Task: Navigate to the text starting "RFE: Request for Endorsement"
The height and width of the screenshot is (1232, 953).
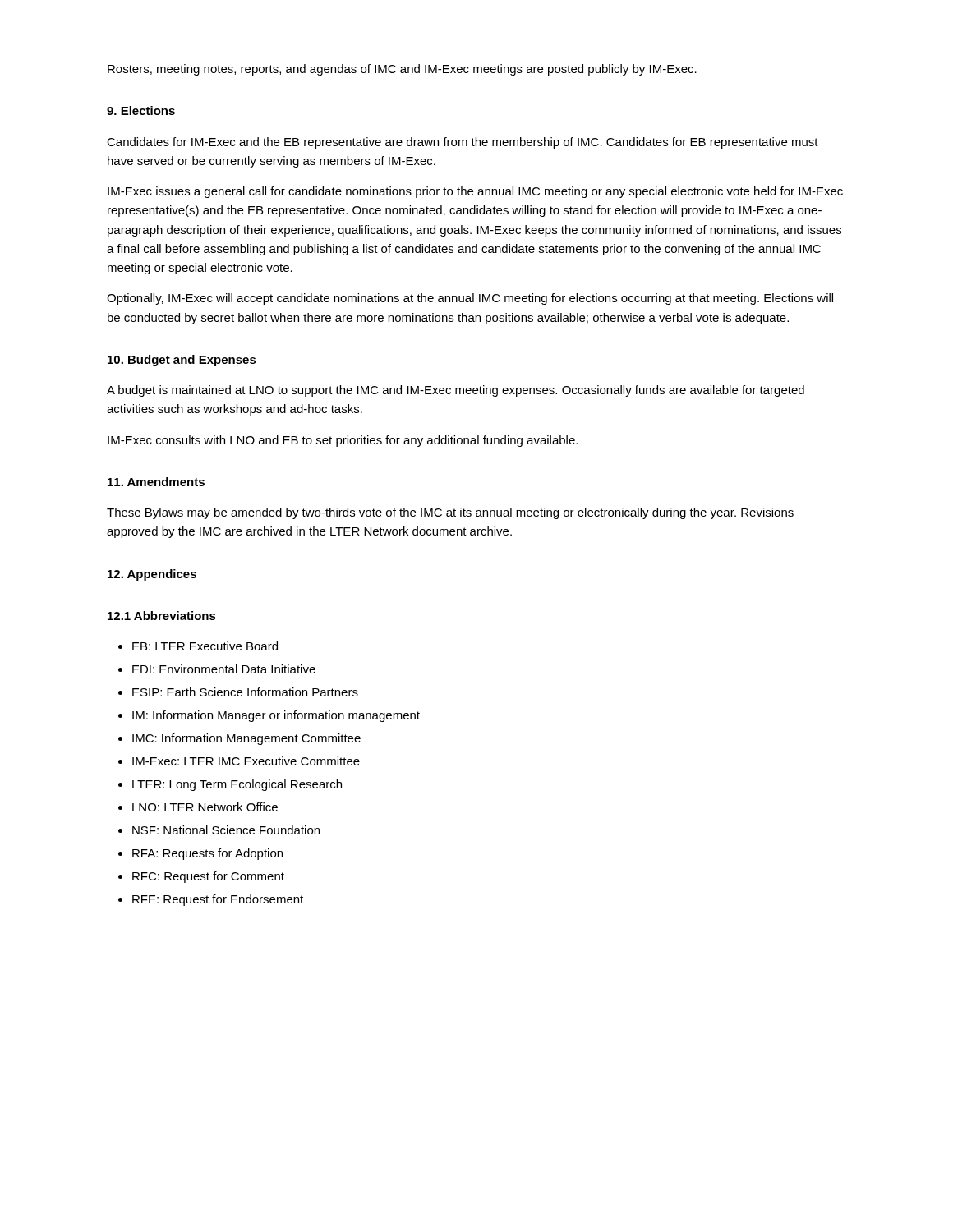Action: (217, 899)
